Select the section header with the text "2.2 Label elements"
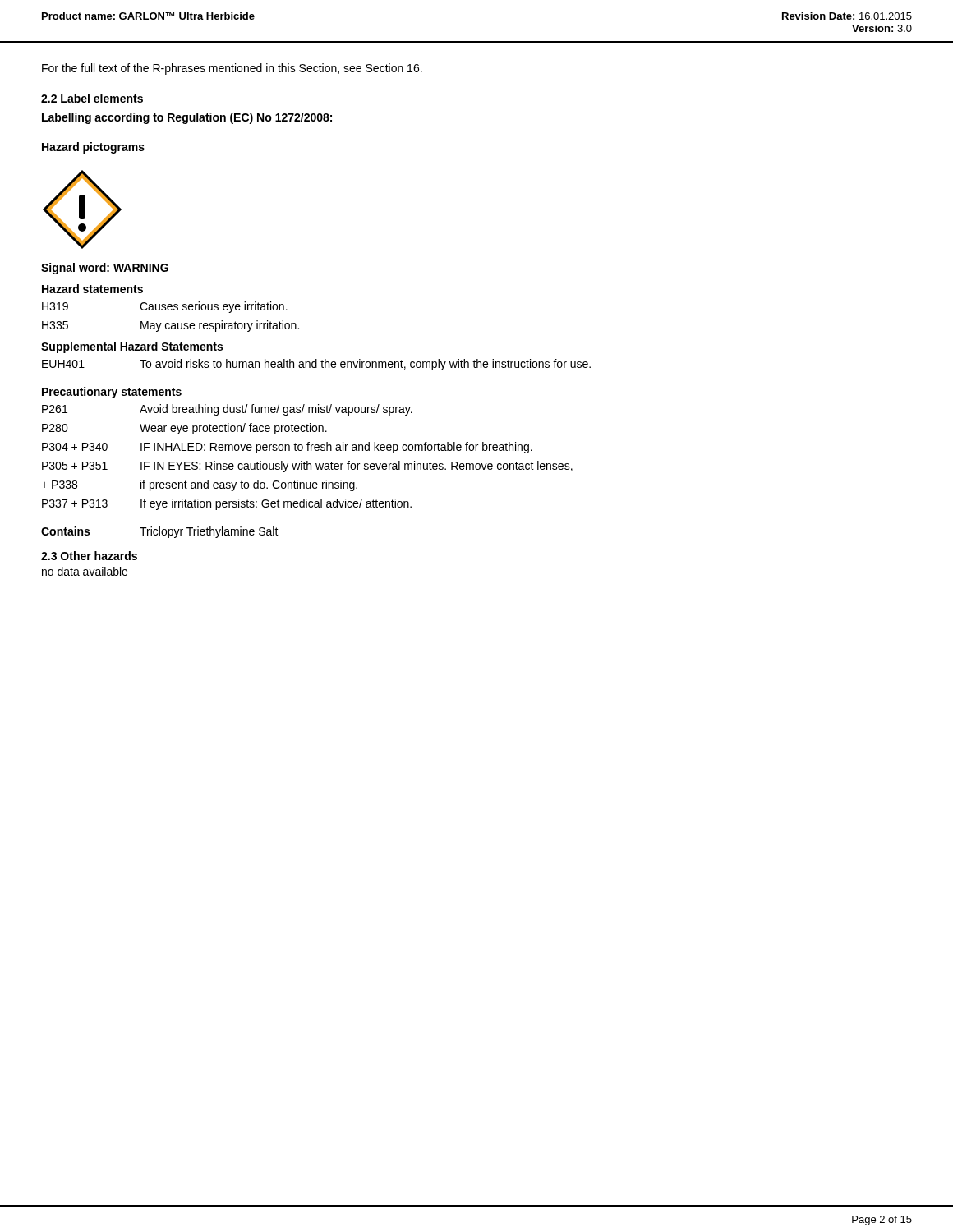Viewport: 953px width, 1232px height. [x=92, y=98]
